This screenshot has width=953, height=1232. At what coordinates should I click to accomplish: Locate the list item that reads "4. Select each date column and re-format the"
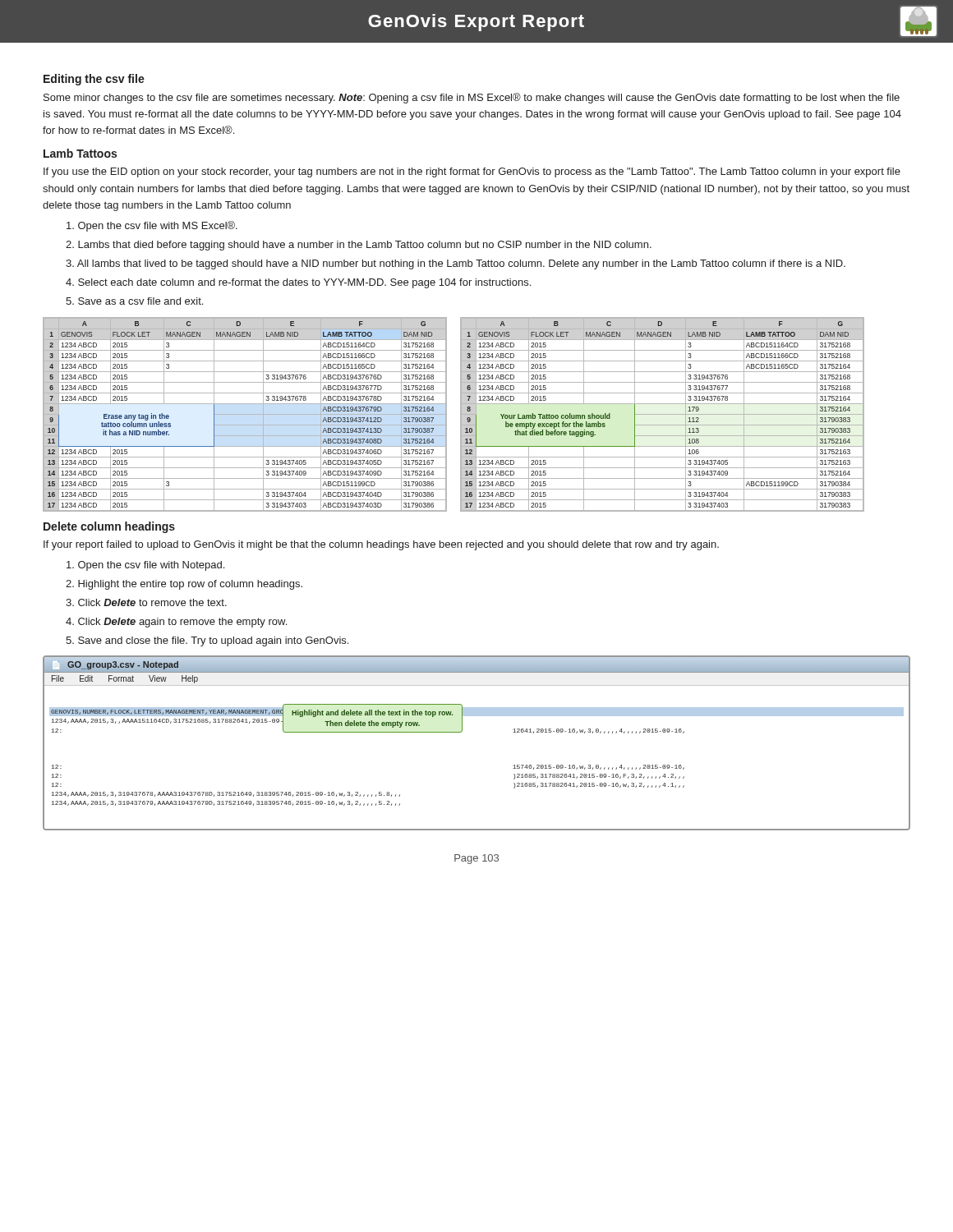(x=299, y=282)
